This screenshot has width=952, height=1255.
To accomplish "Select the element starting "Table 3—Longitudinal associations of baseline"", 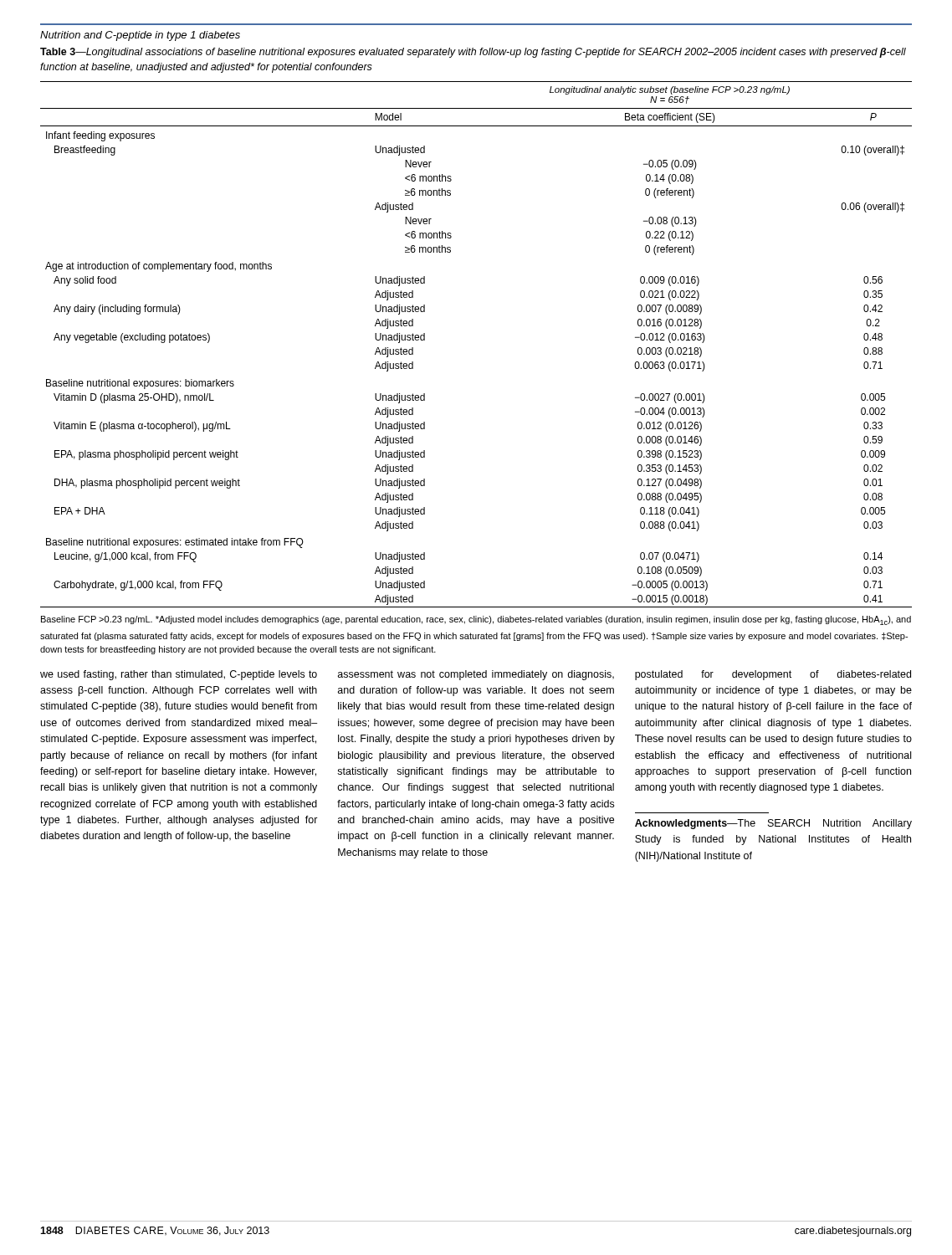I will 473,59.
